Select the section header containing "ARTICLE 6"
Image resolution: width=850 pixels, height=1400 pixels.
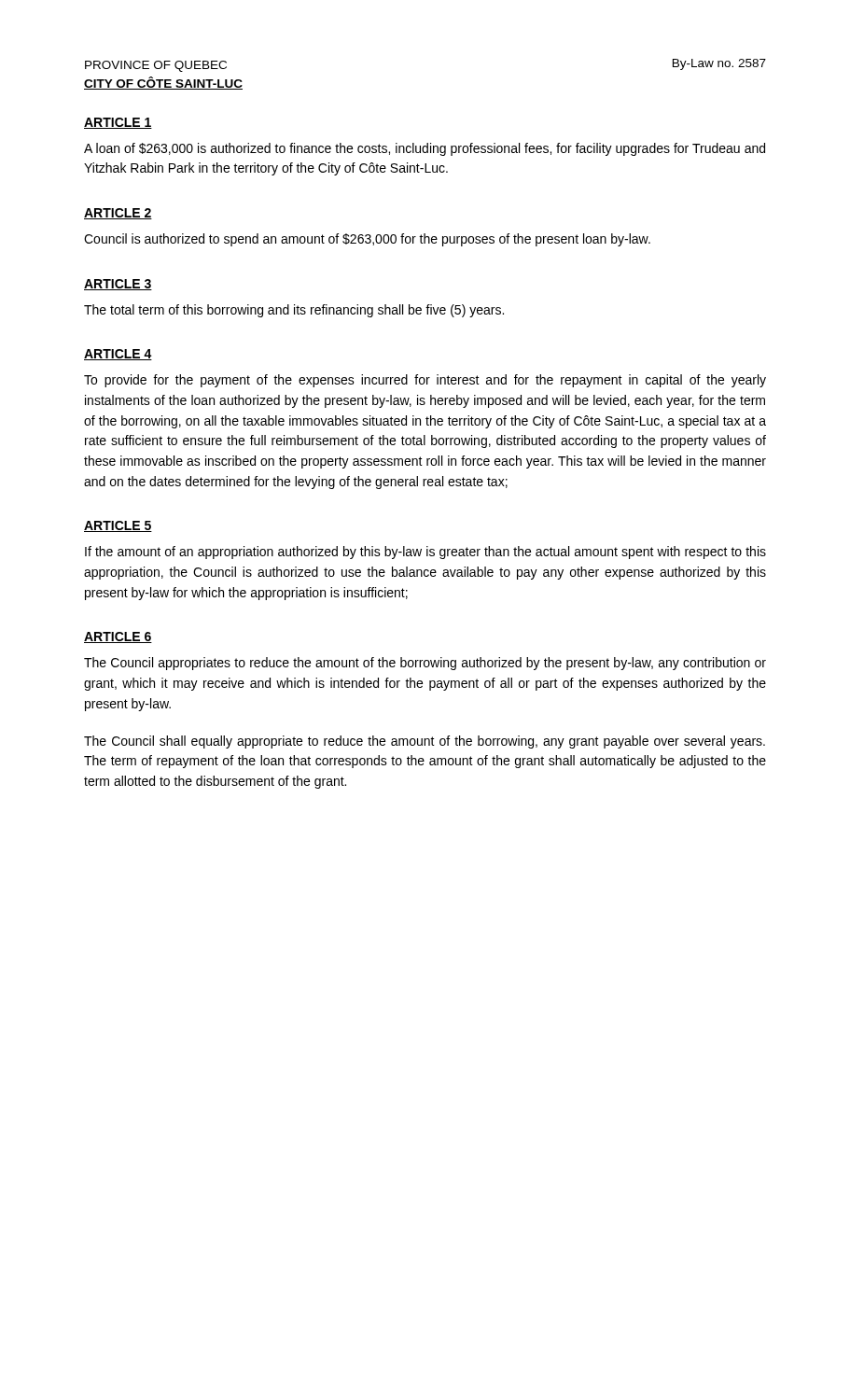[x=118, y=637]
